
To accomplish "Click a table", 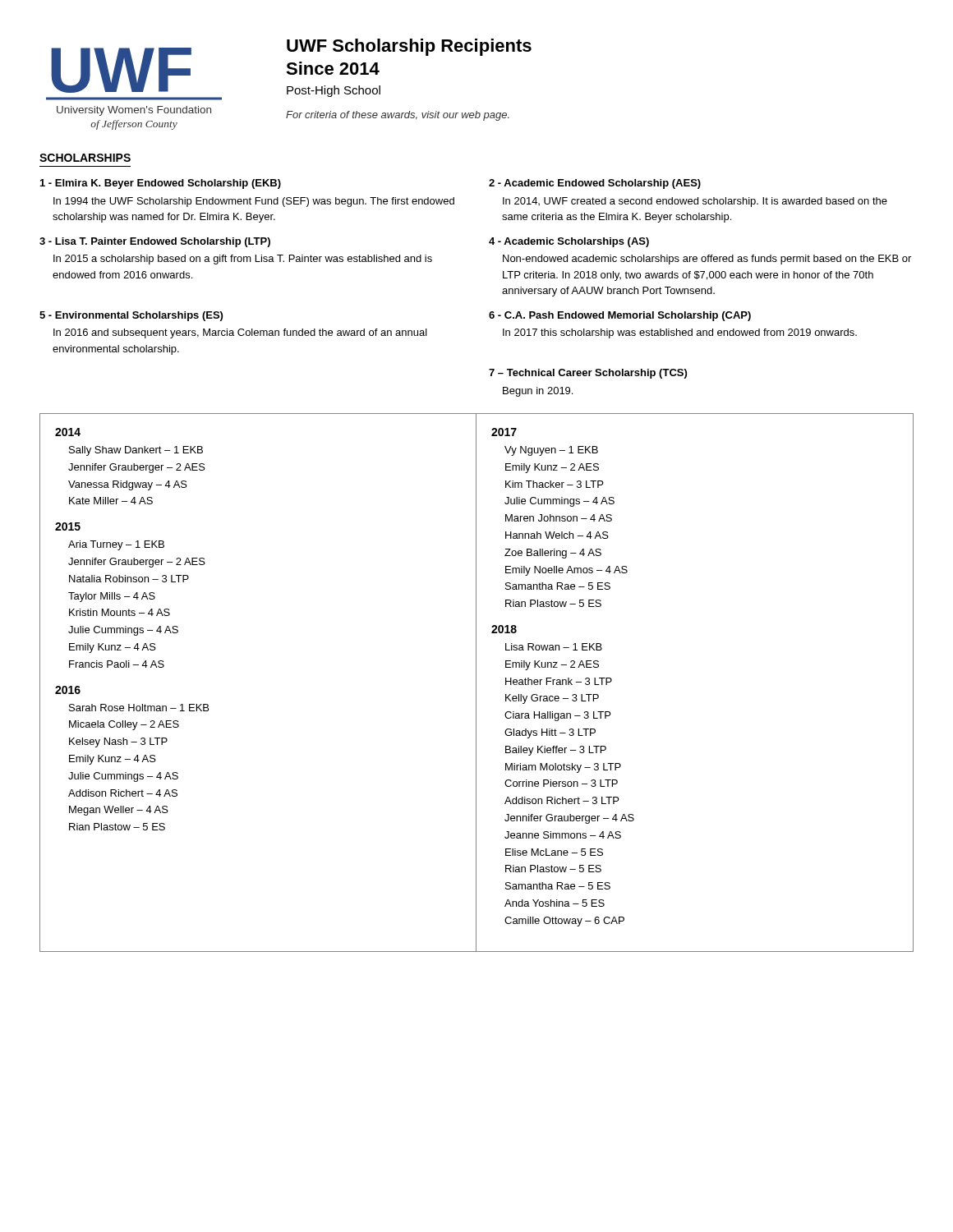I will [476, 682].
